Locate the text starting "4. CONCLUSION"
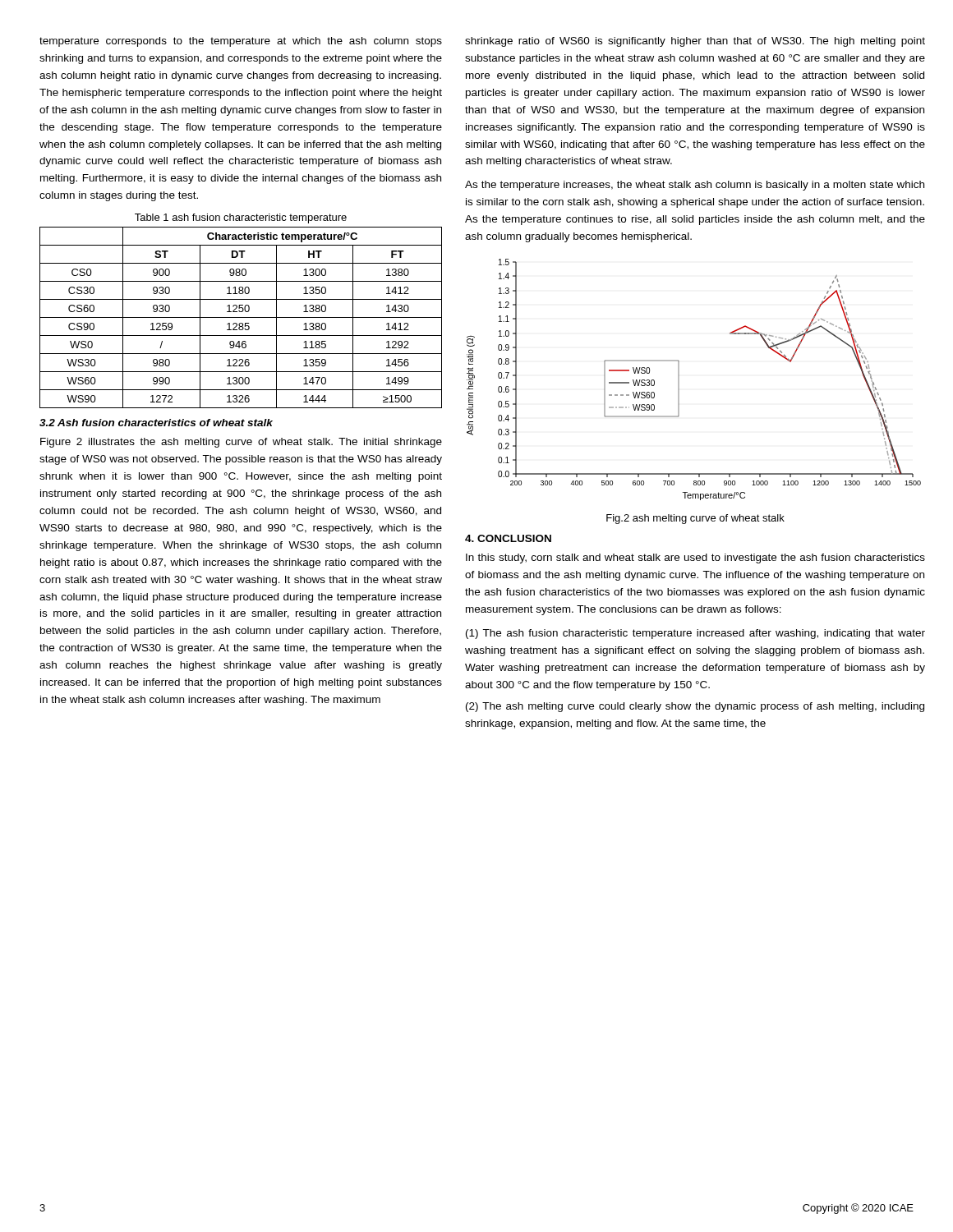The height and width of the screenshot is (1232, 953). [508, 538]
